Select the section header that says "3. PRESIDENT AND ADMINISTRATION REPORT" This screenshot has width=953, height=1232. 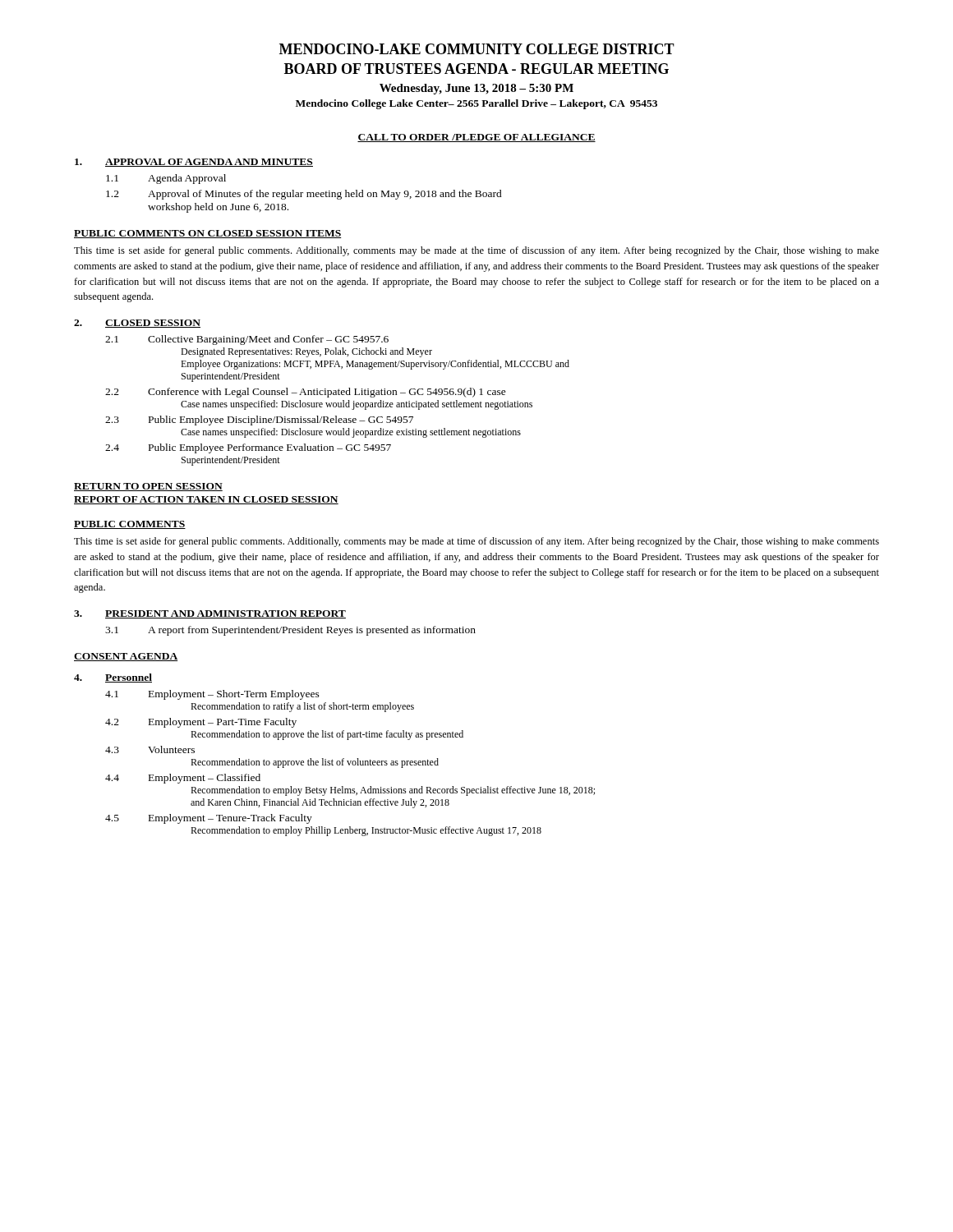210,614
